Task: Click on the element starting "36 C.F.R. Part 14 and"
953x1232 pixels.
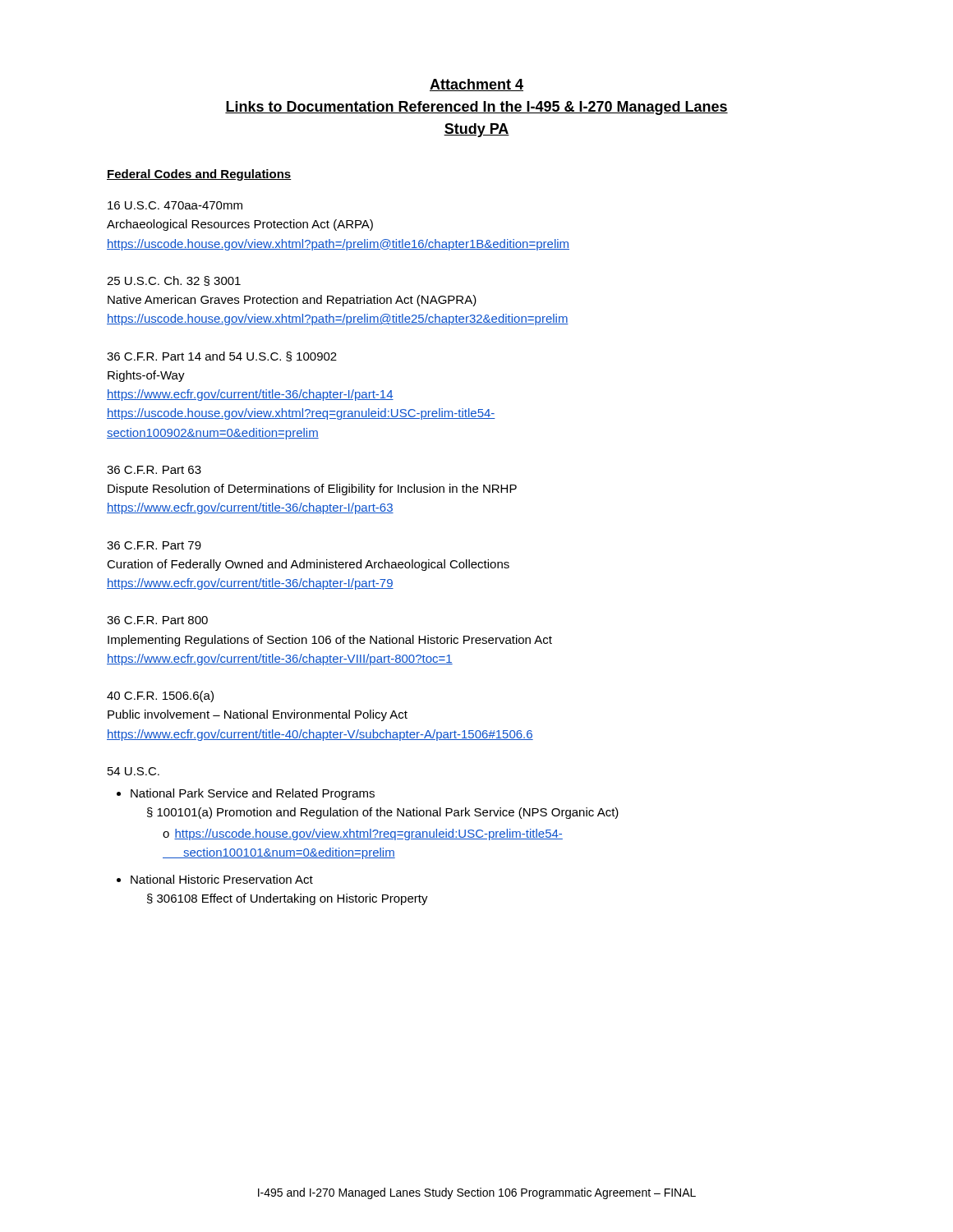Action: pos(222,356)
